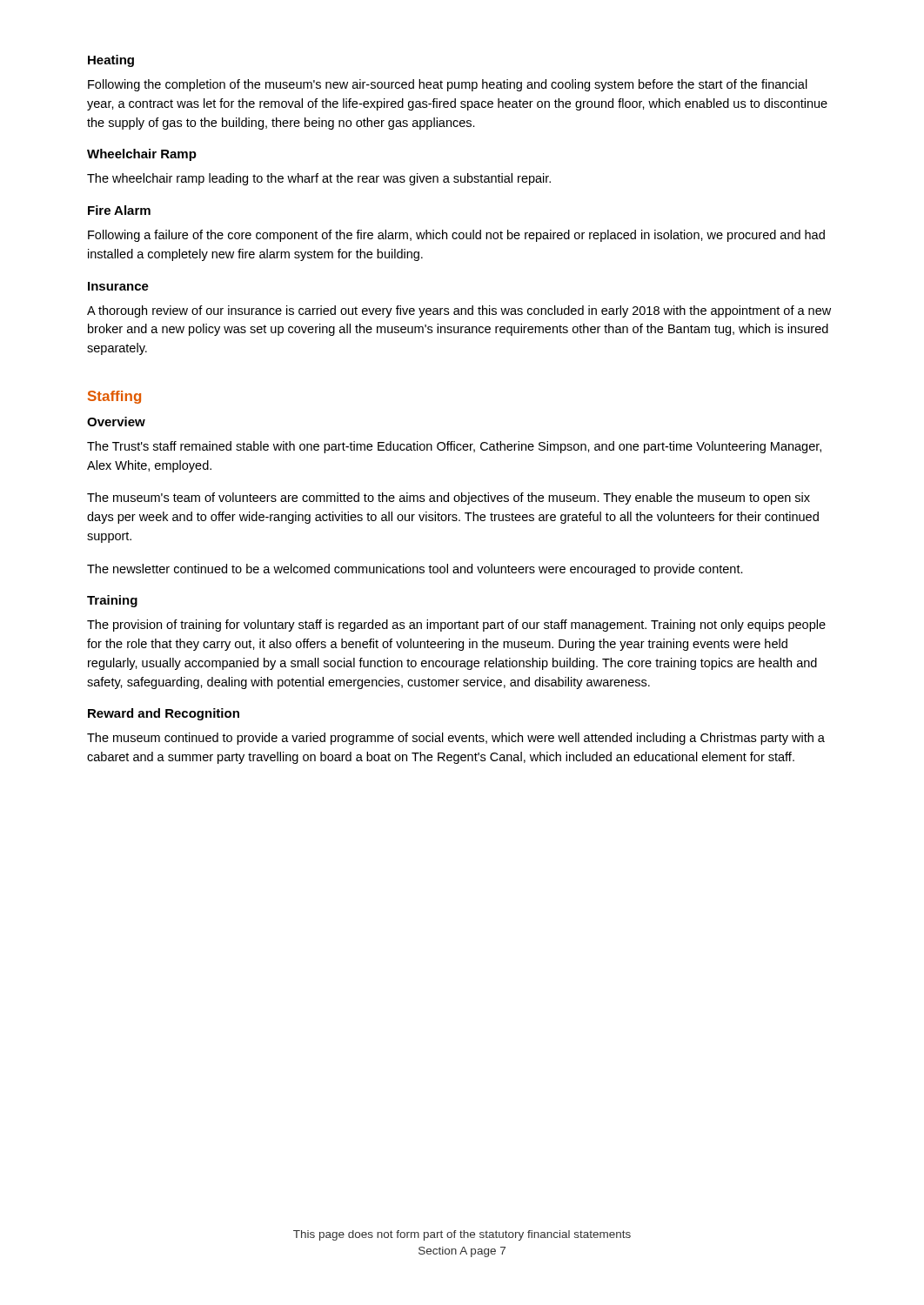Find the text block starting "Following the completion"
924x1305 pixels.
[457, 103]
